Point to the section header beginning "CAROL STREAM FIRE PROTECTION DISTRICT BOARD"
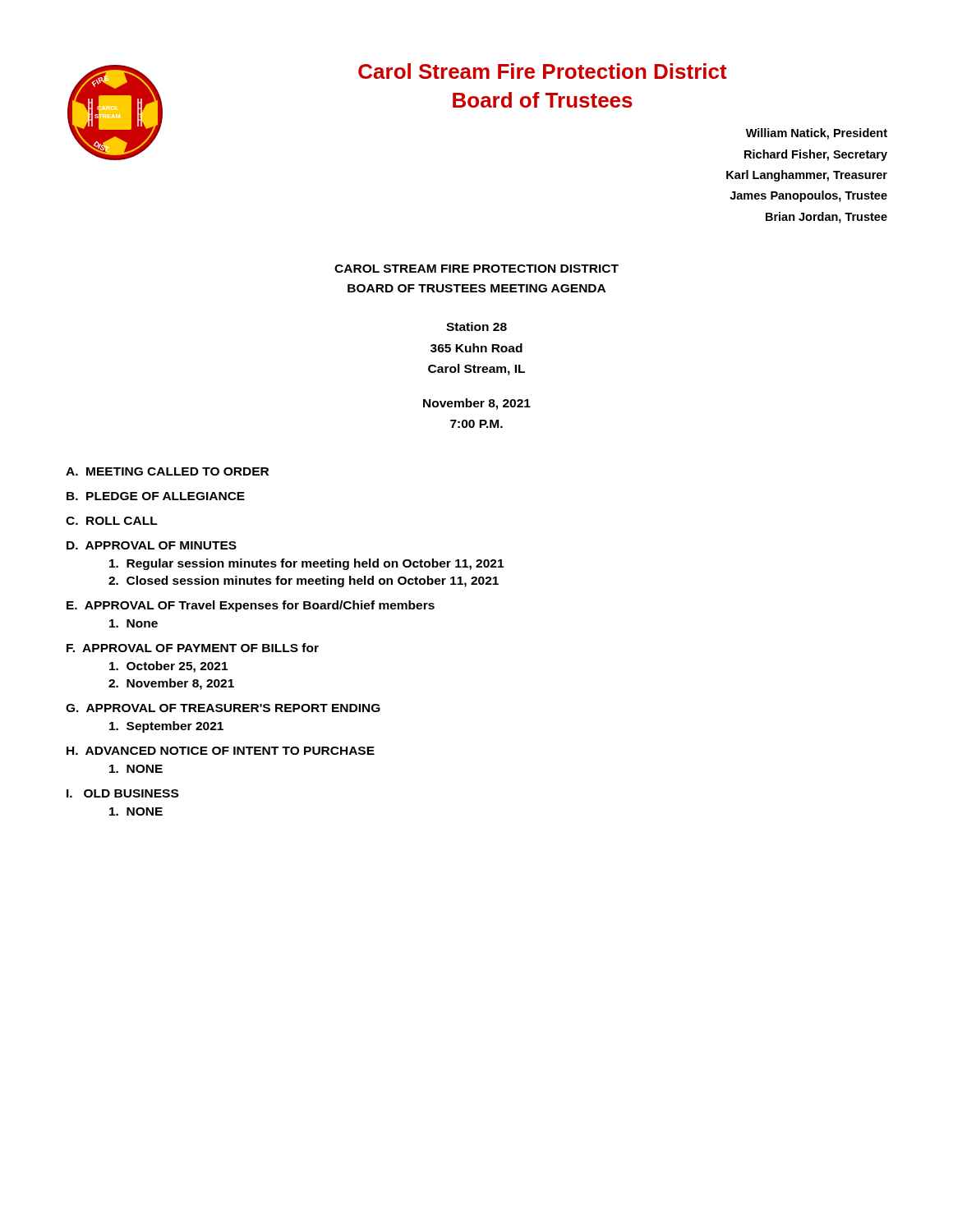 (476, 278)
